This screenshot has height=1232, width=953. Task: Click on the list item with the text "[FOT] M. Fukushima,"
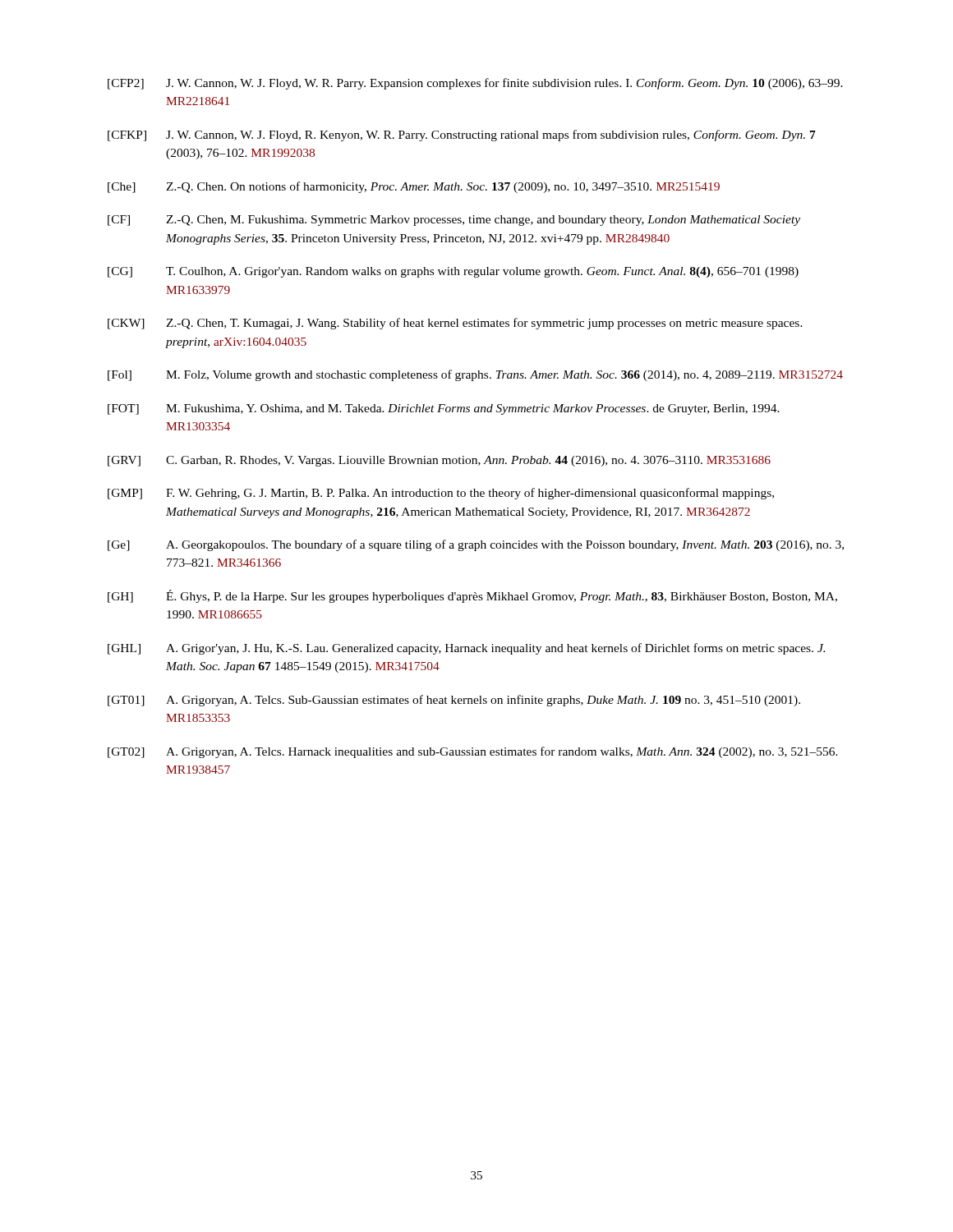pos(476,417)
